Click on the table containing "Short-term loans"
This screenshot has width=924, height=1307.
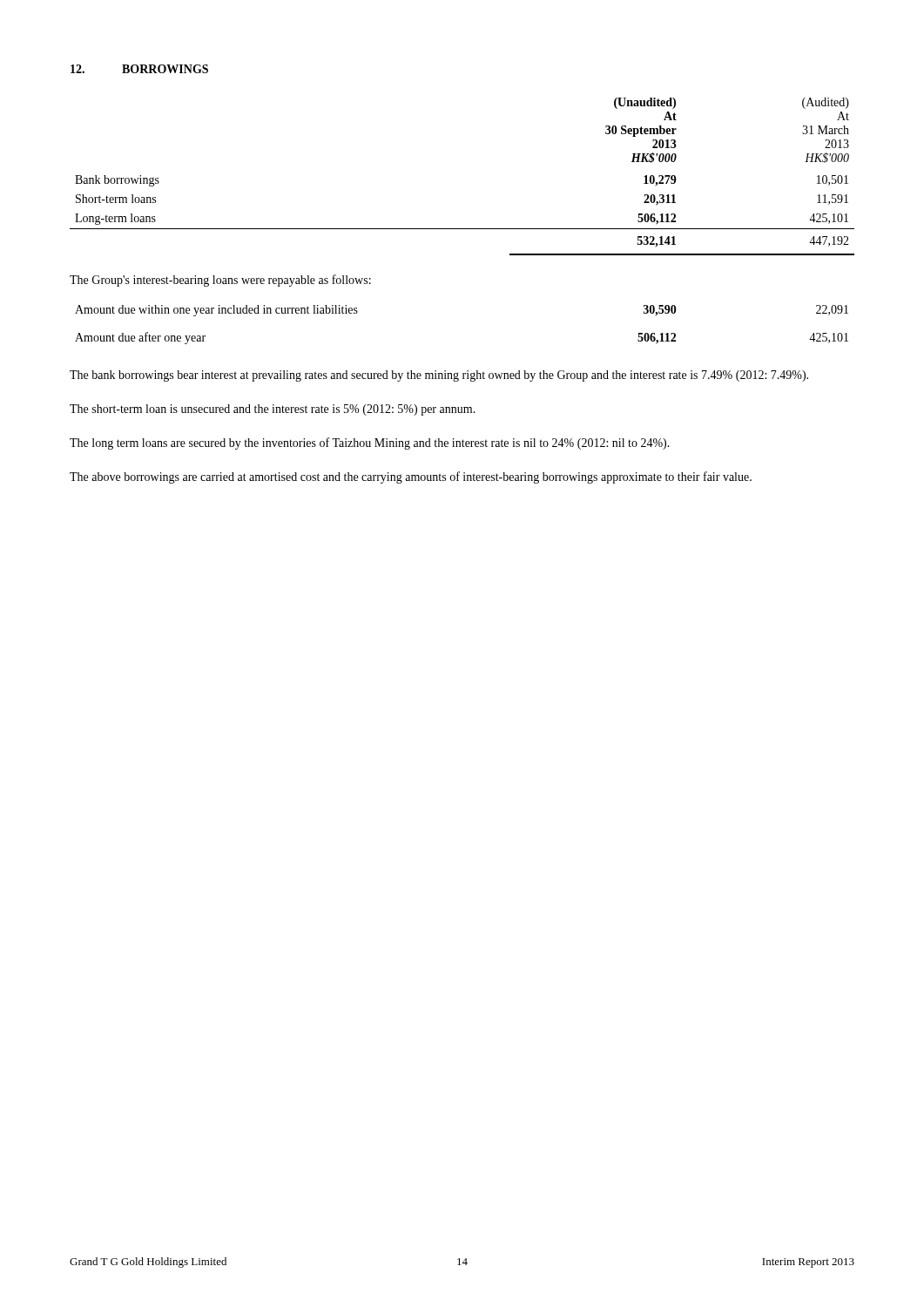pyautogui.click(x=462, y=175)
